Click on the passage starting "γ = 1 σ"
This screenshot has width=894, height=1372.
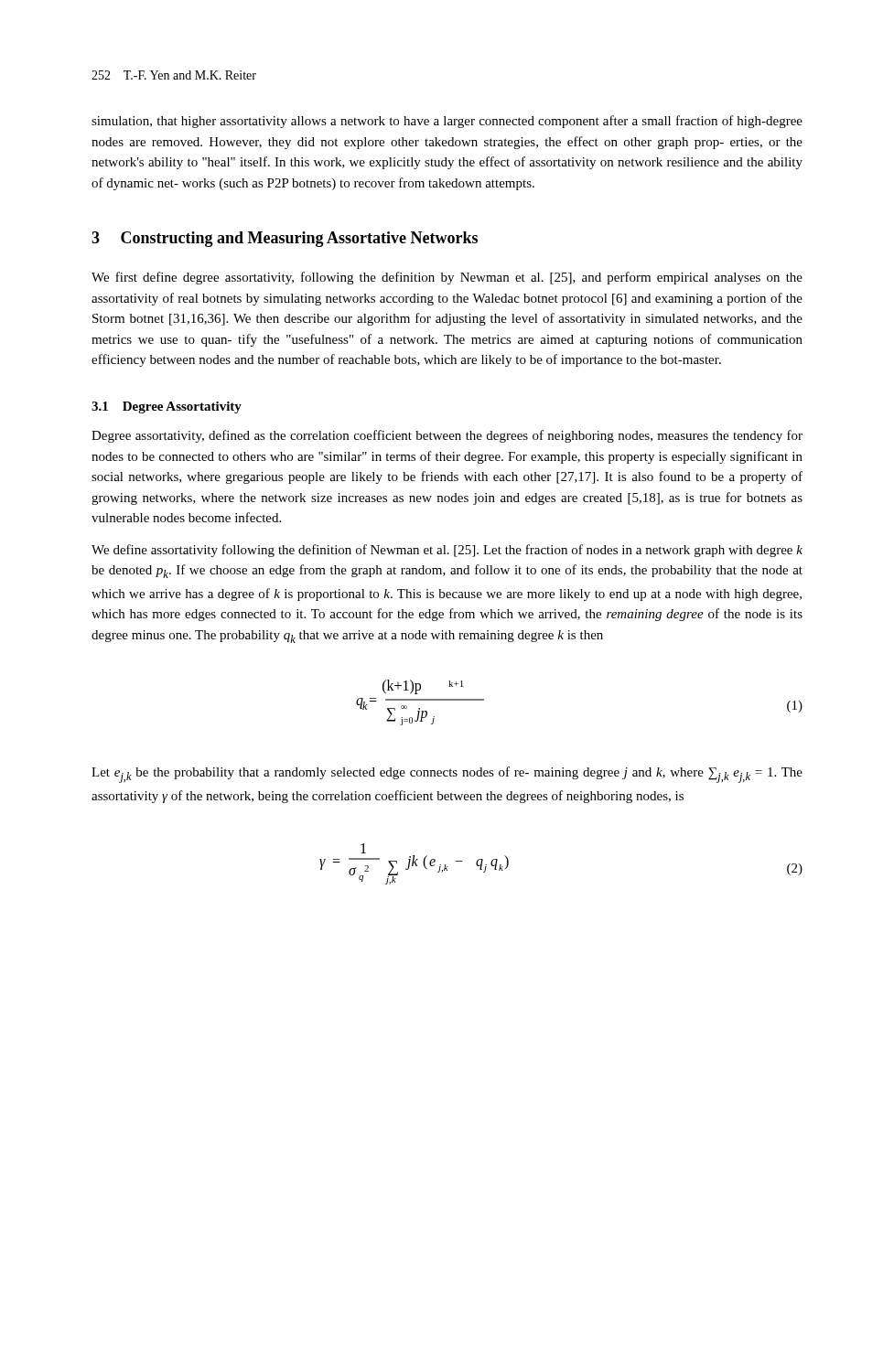point(363,848)
